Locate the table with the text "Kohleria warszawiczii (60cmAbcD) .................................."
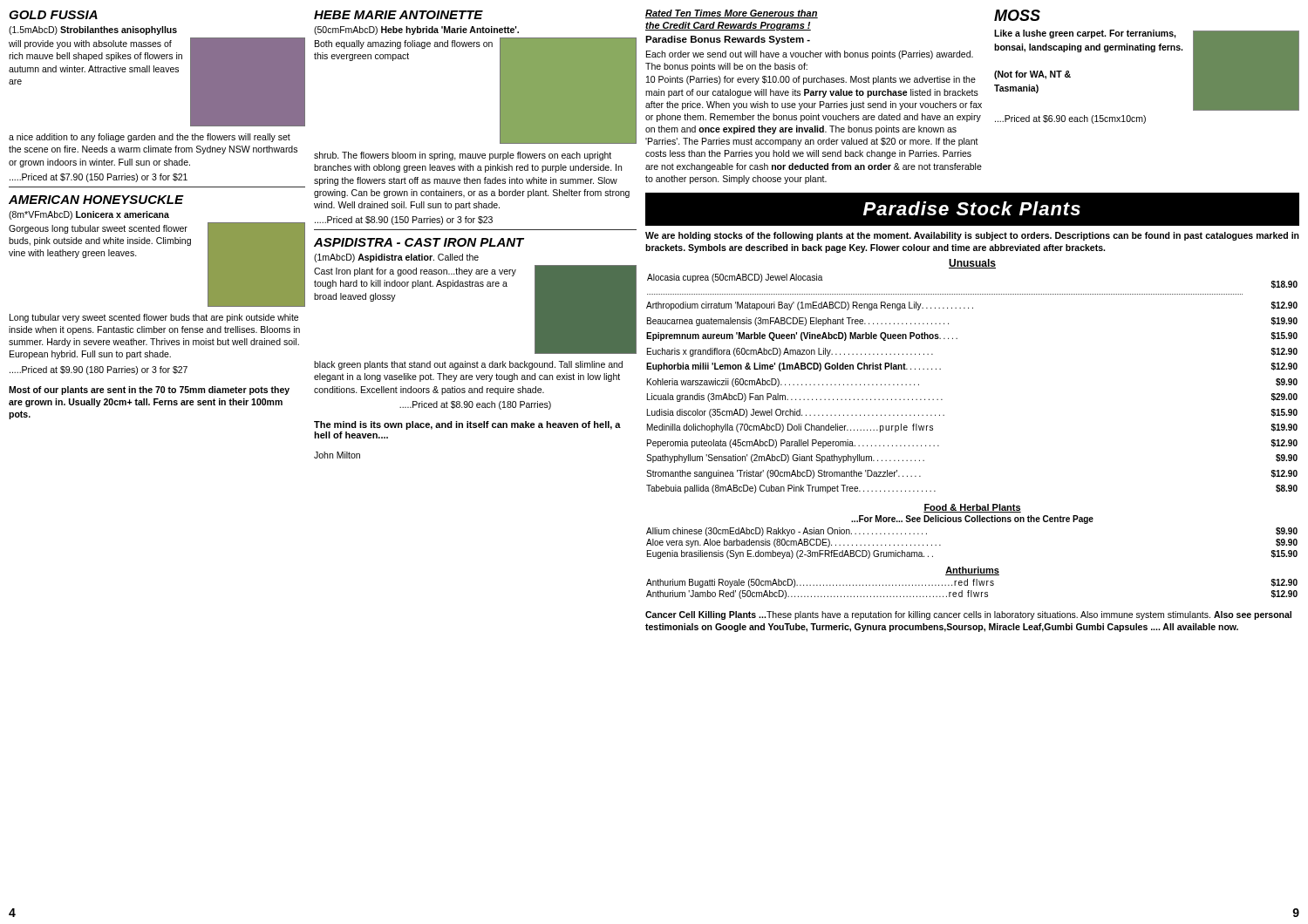This screenshot has width=1308, height=924. point(972,384)
